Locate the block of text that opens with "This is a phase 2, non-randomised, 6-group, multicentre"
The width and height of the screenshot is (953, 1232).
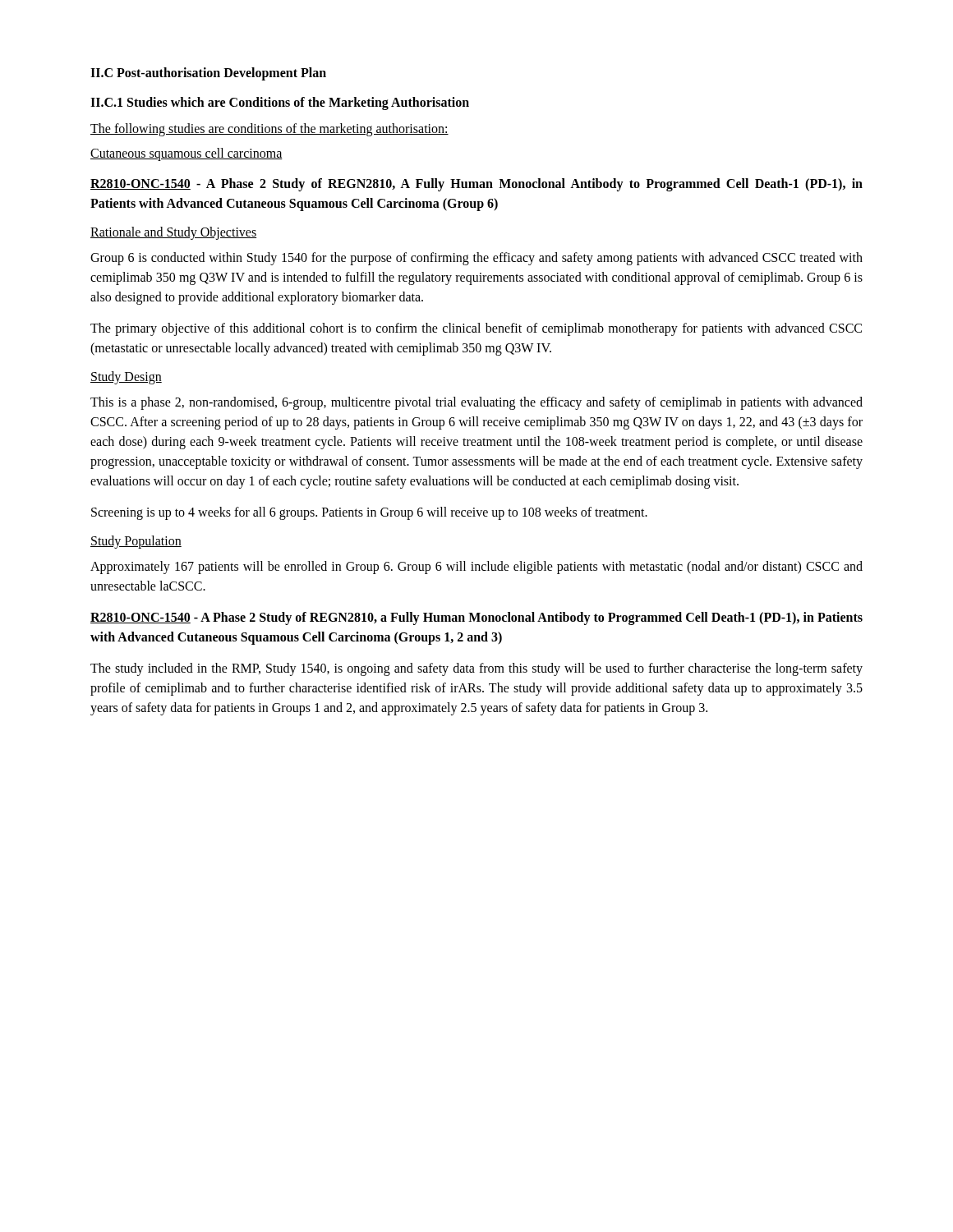click(476, 441)
